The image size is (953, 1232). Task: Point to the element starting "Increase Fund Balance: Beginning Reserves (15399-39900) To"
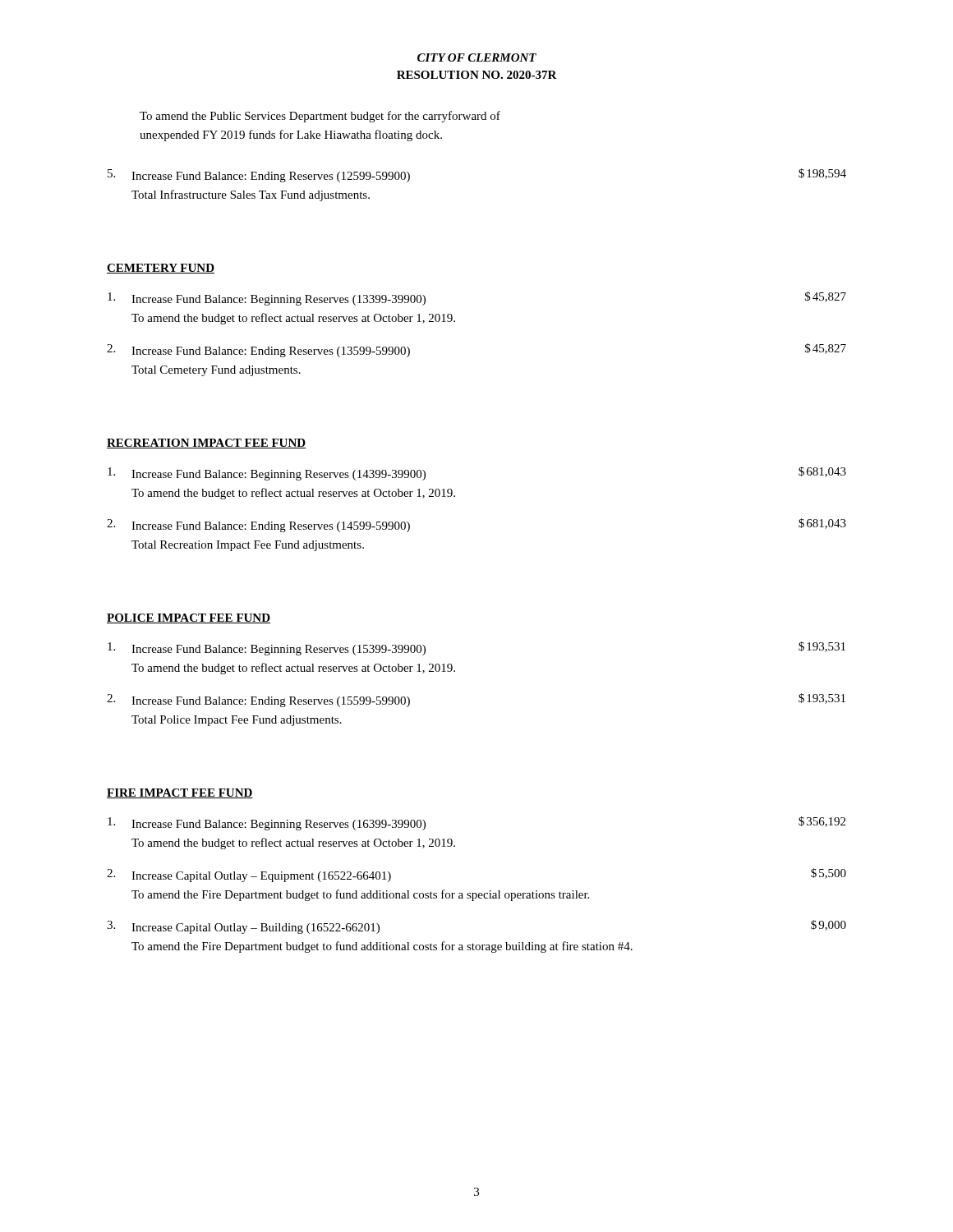pyautogui.click(x=275, y=648)
